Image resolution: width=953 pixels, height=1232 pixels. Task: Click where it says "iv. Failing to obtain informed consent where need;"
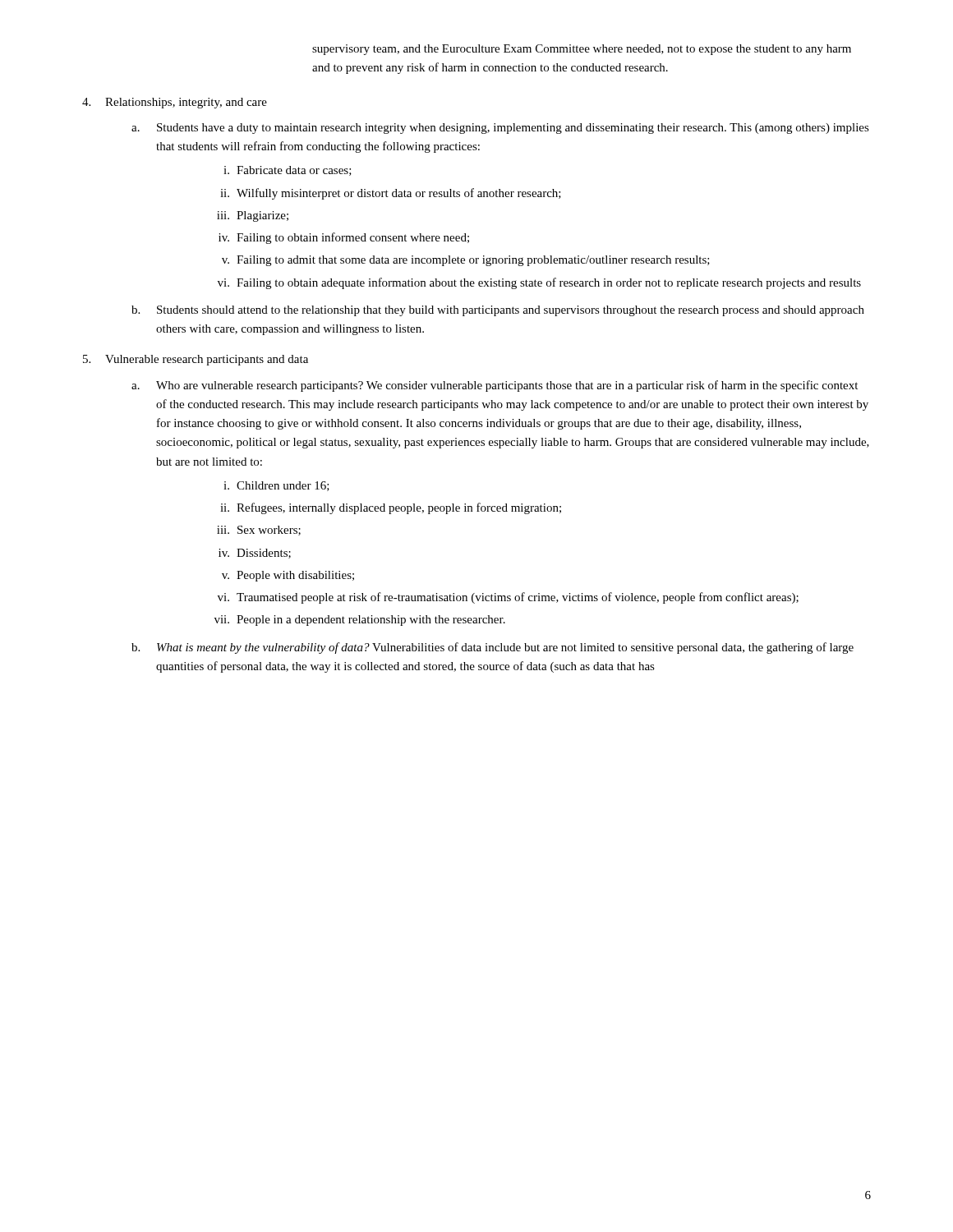(344, 238)
